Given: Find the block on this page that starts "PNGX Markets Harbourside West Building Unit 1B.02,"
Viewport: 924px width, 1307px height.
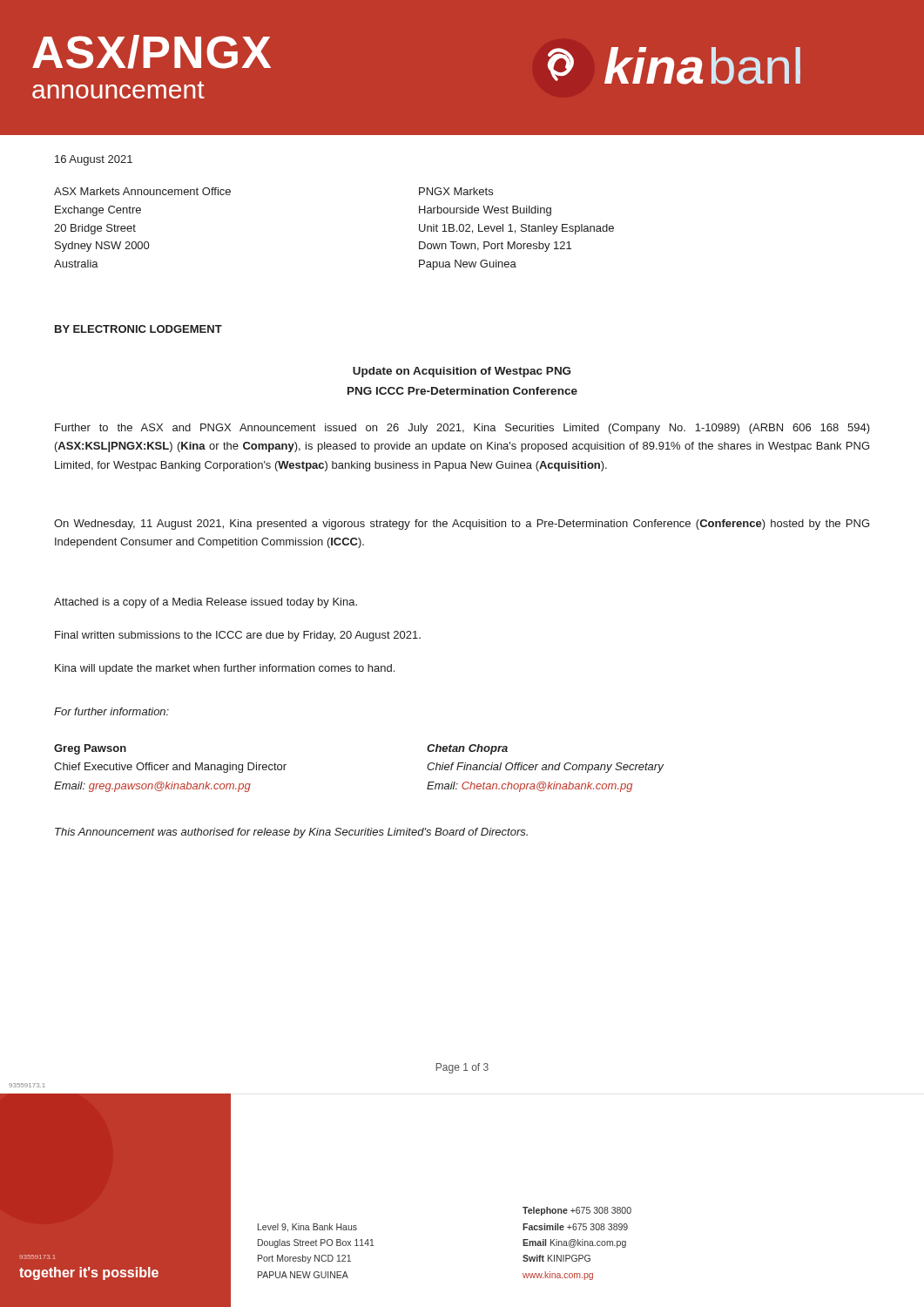Looking at the screenshot, I should 516,227.
